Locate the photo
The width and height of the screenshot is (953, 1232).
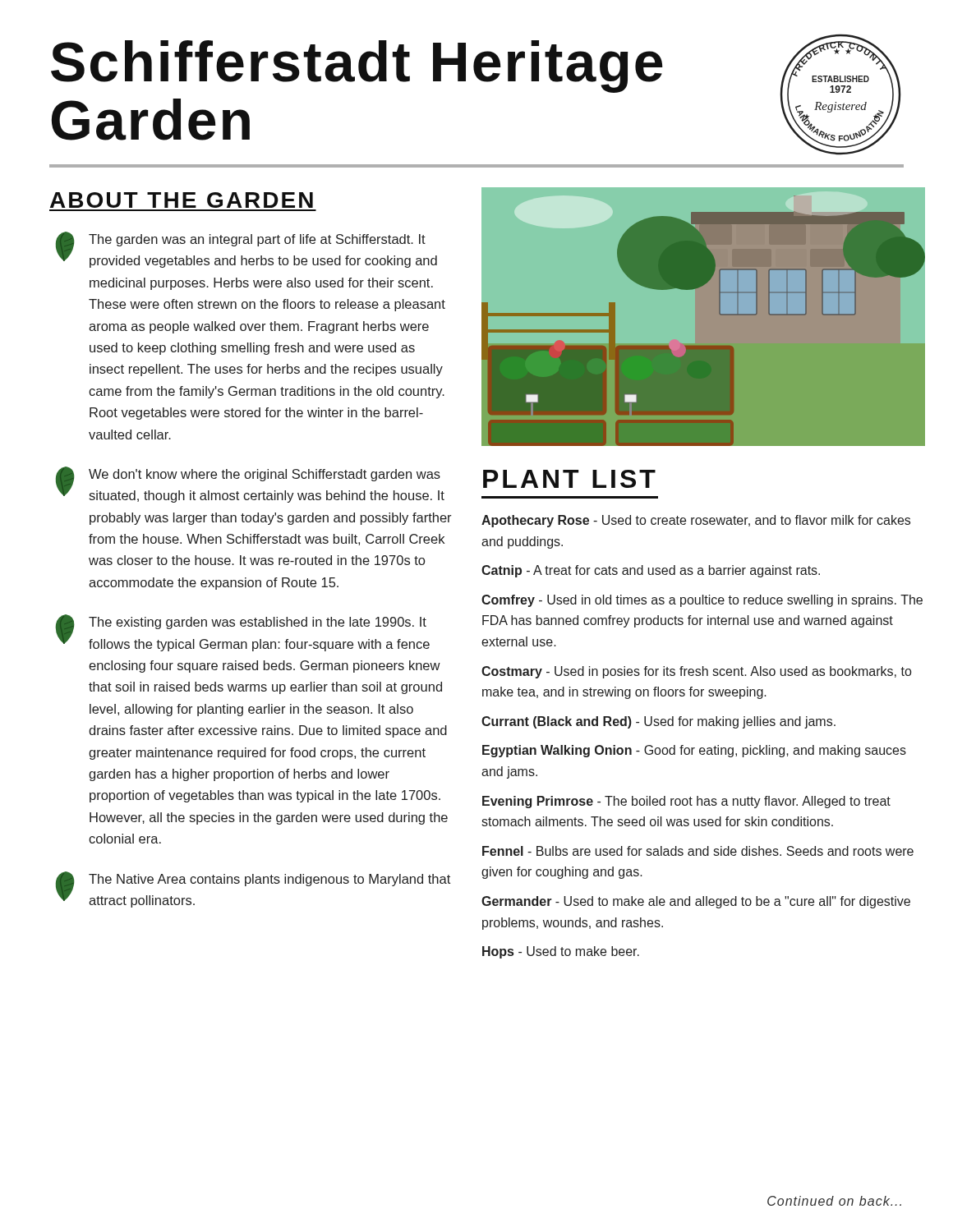tap(703, 318)
